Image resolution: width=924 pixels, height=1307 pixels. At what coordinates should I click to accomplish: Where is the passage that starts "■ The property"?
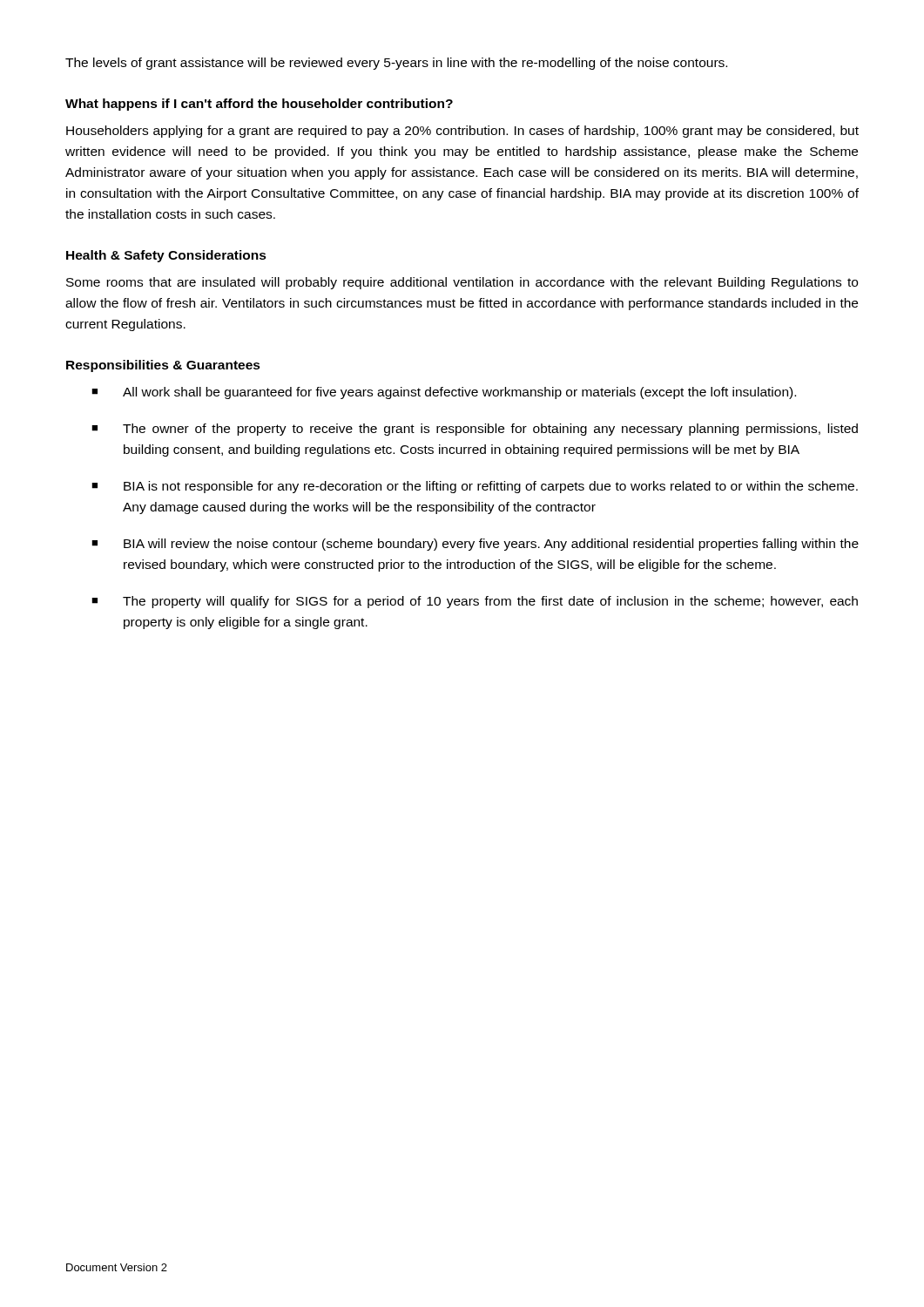pyautogui.click(x=475, y=612)
